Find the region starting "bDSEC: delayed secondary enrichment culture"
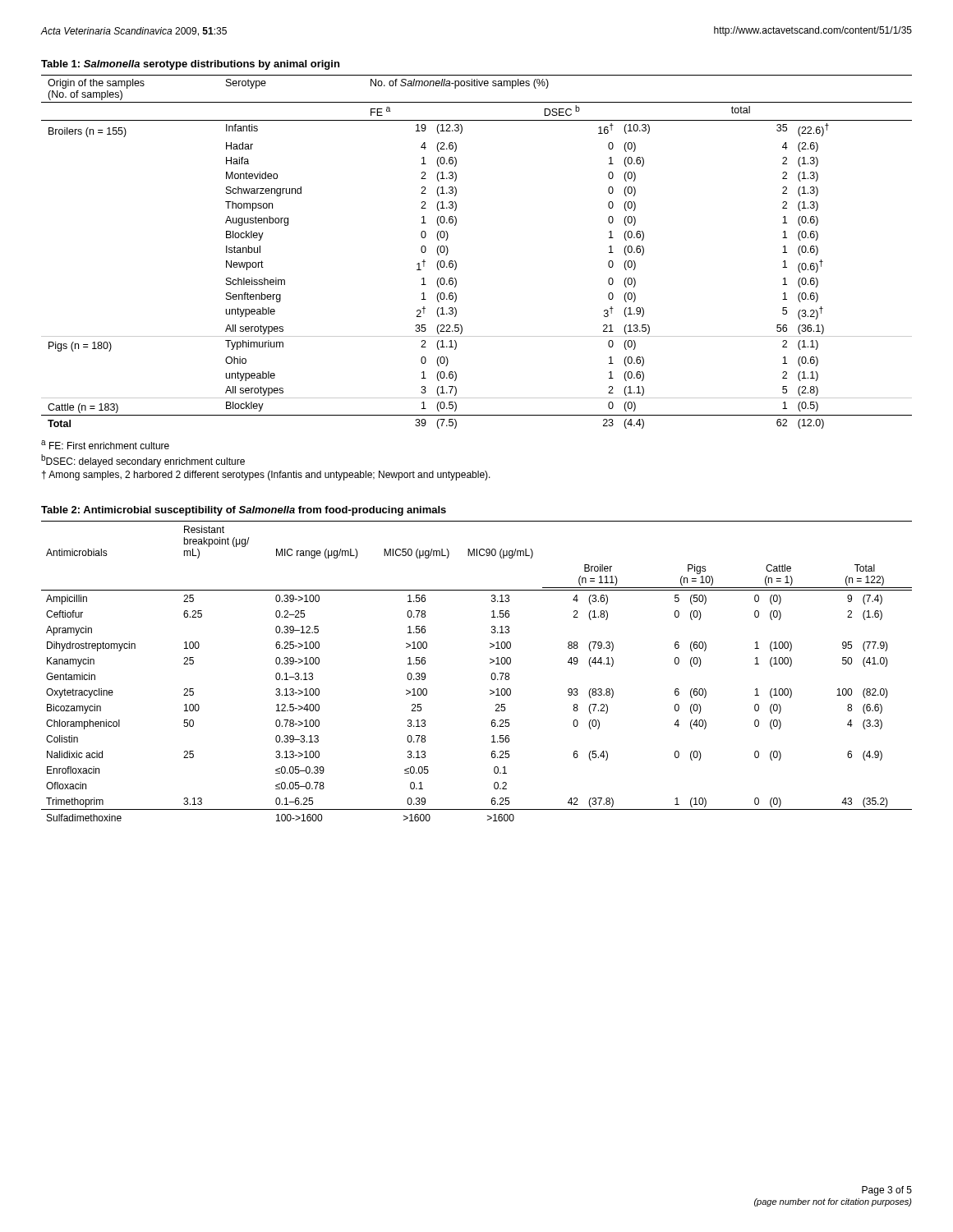This screenshot has height=1232, width=953. click(x=143, y=461)
